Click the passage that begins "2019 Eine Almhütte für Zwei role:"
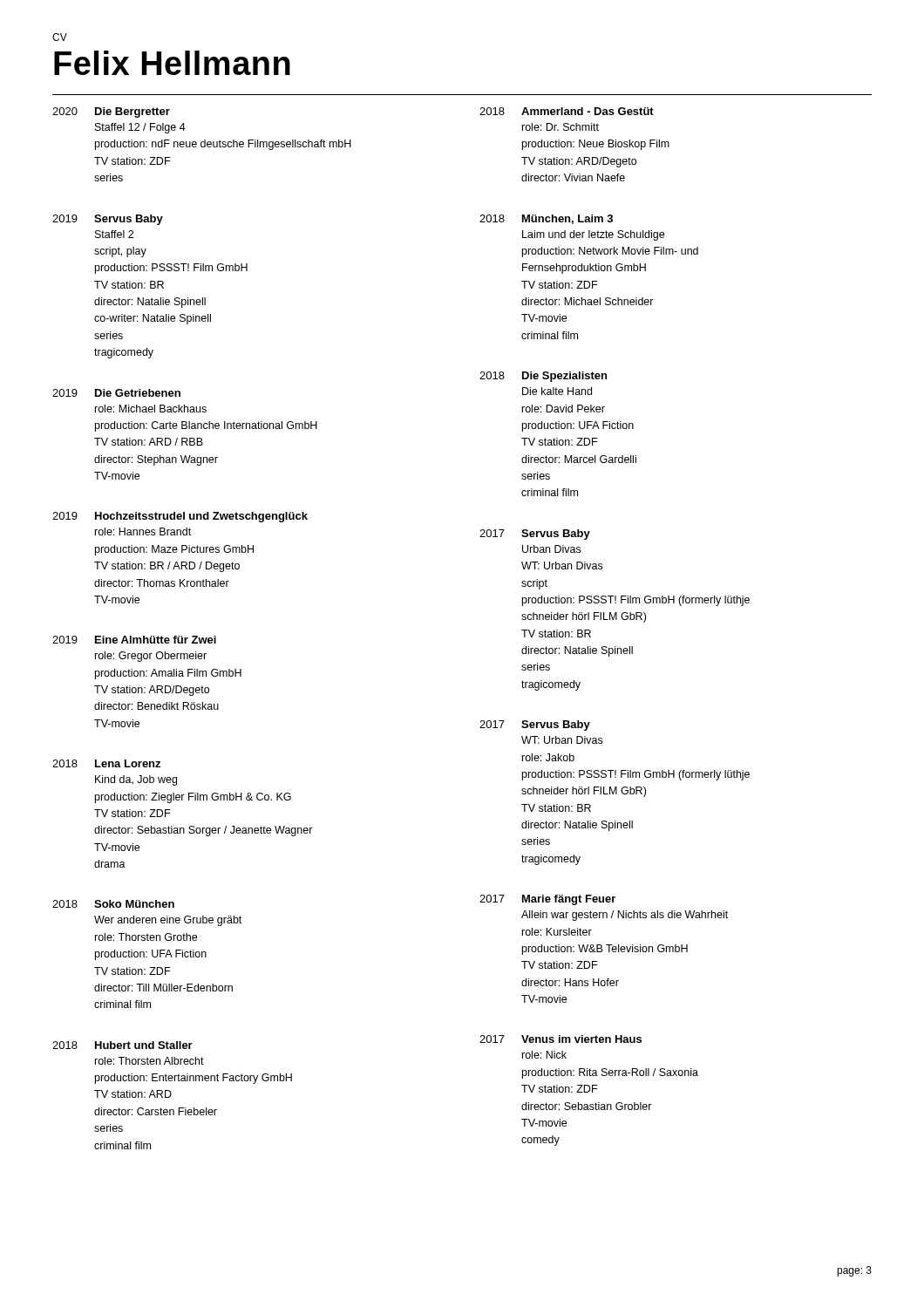Screen dimensions: 1308x924 pos(134,640)
